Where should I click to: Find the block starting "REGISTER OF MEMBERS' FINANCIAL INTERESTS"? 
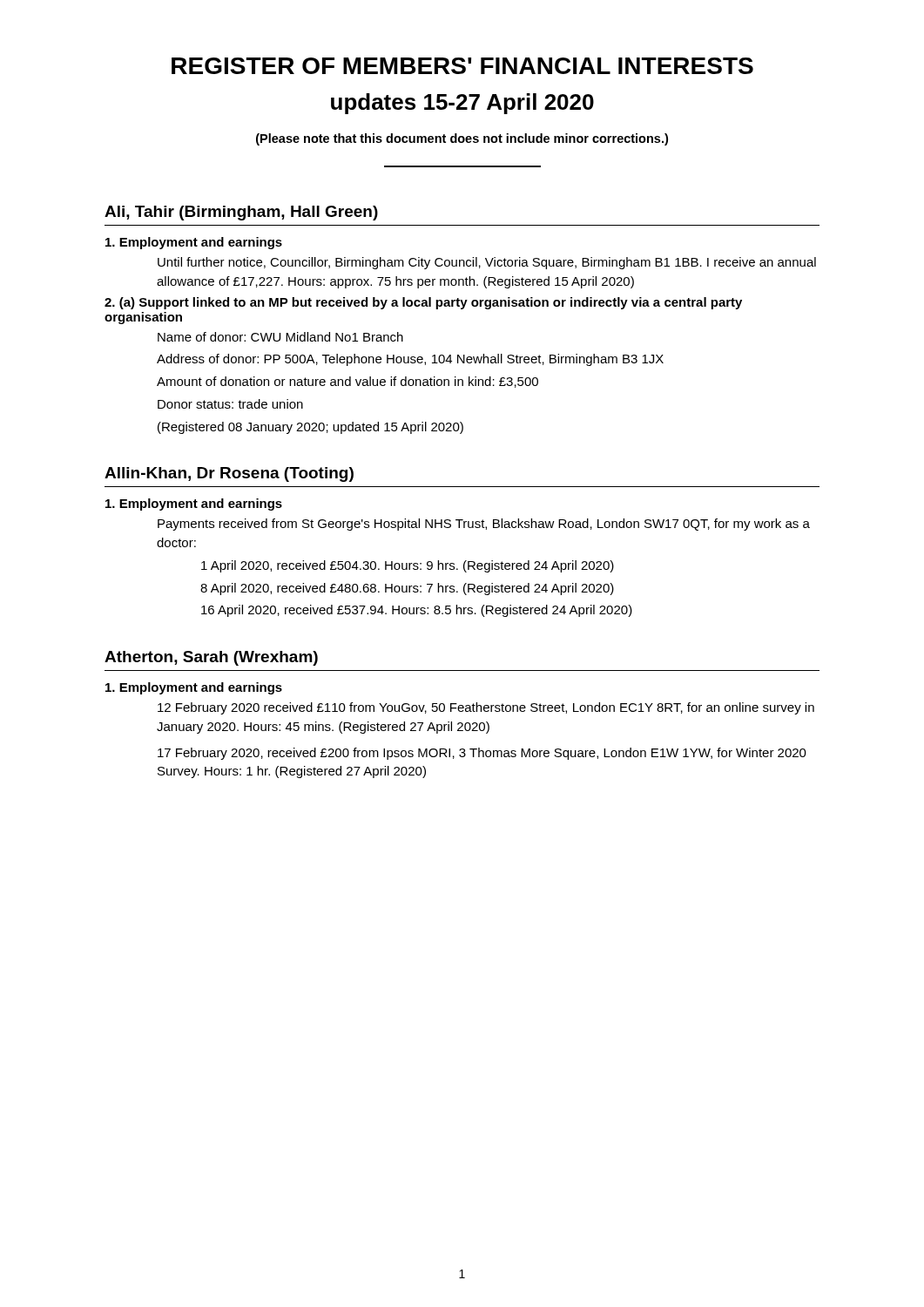click(x=462, y=66)
